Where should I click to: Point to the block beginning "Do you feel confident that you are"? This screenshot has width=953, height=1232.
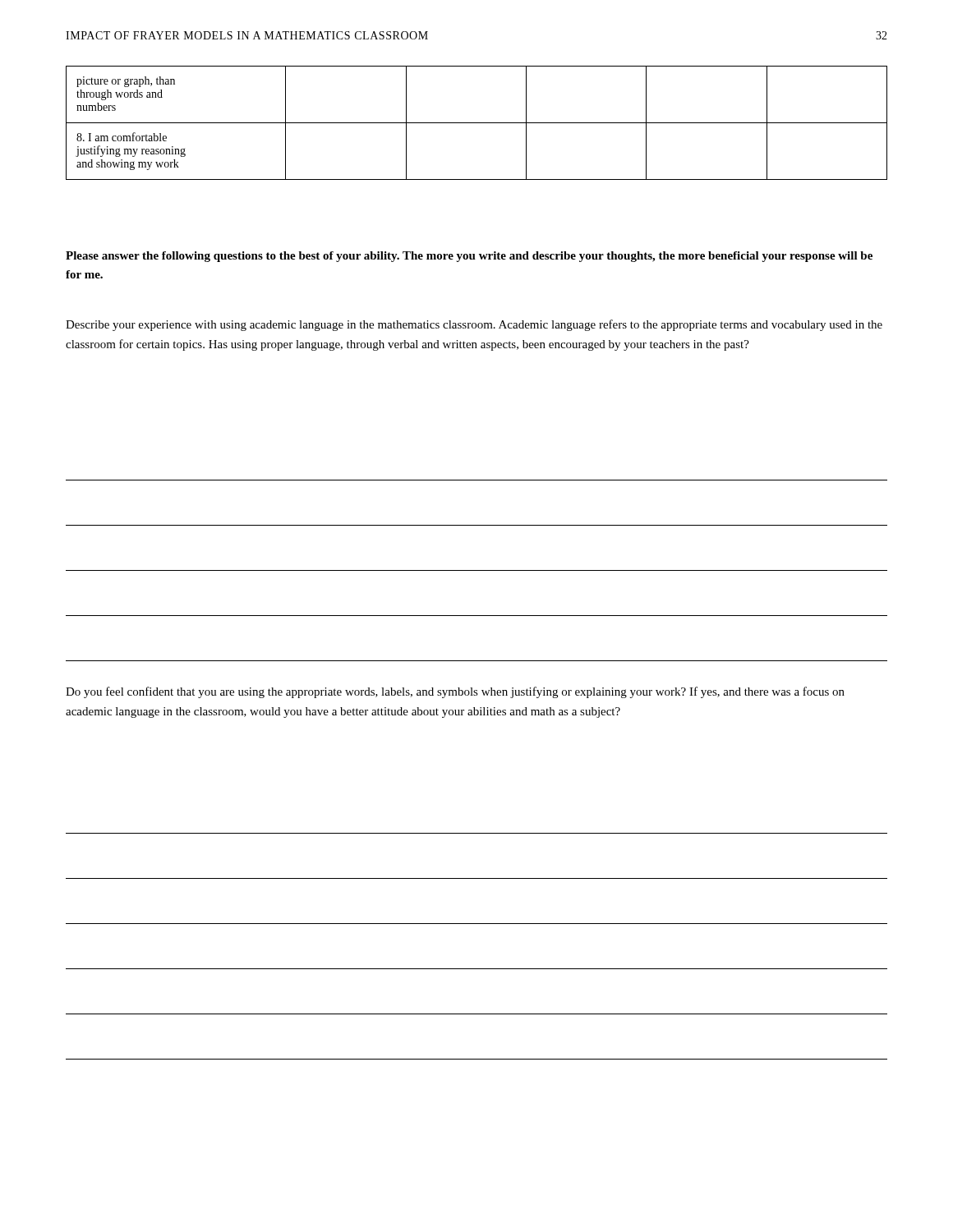pos(455,701)
